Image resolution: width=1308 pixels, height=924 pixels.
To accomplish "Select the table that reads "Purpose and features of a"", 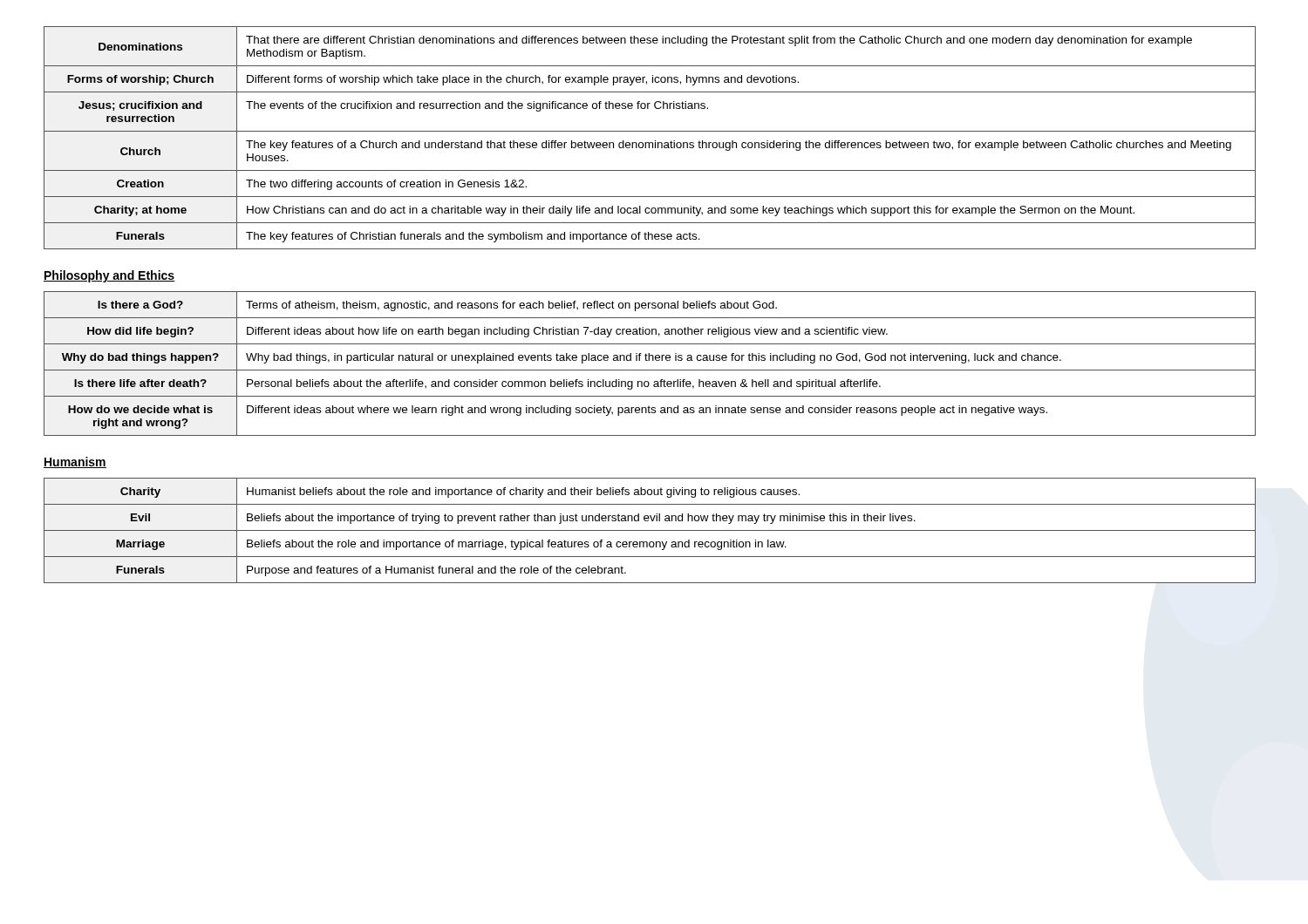I will pyautogui.click(x=650, y=530).
